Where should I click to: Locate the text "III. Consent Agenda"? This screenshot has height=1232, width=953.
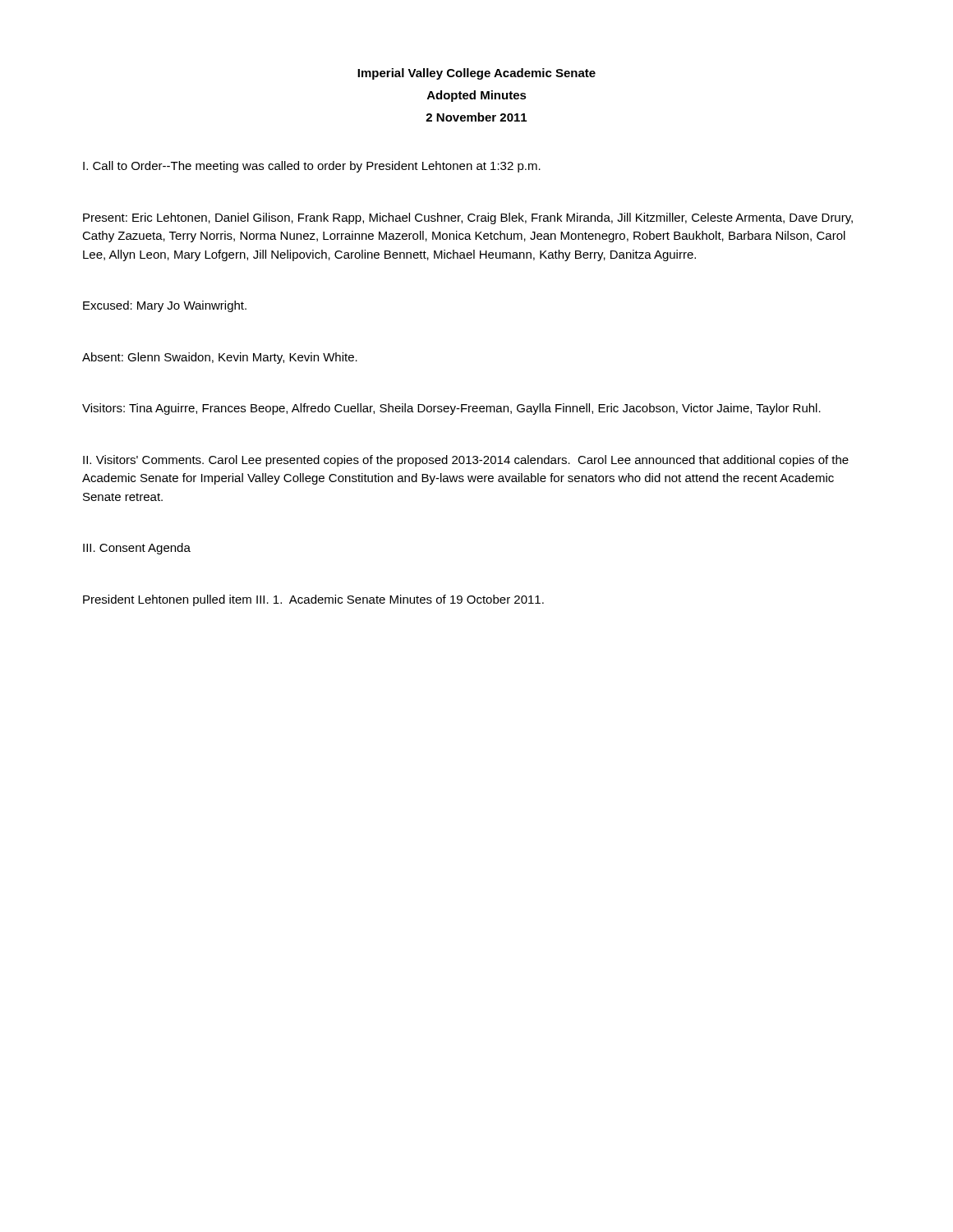tap(136, 547)
